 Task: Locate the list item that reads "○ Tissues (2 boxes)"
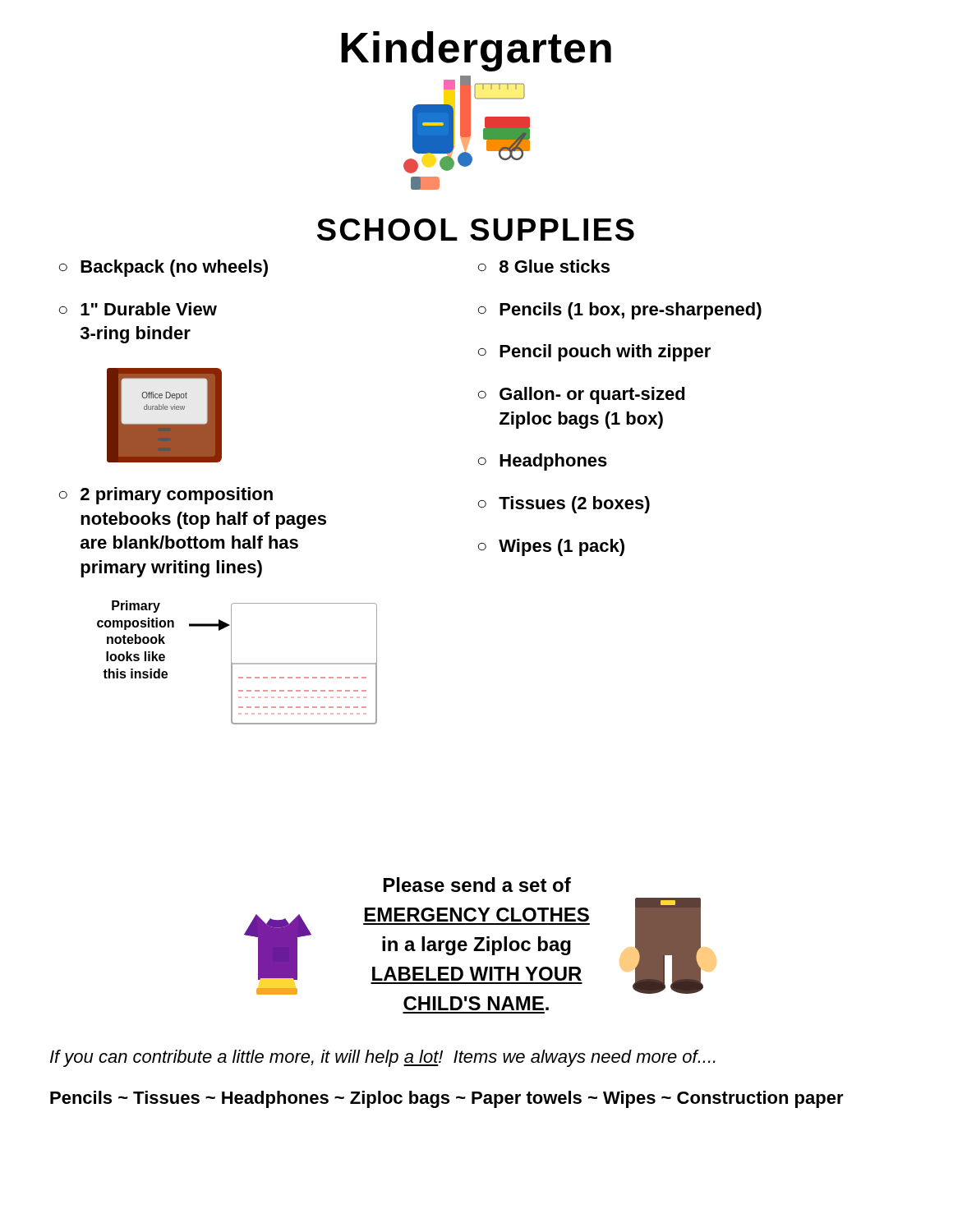click(563, 503)
